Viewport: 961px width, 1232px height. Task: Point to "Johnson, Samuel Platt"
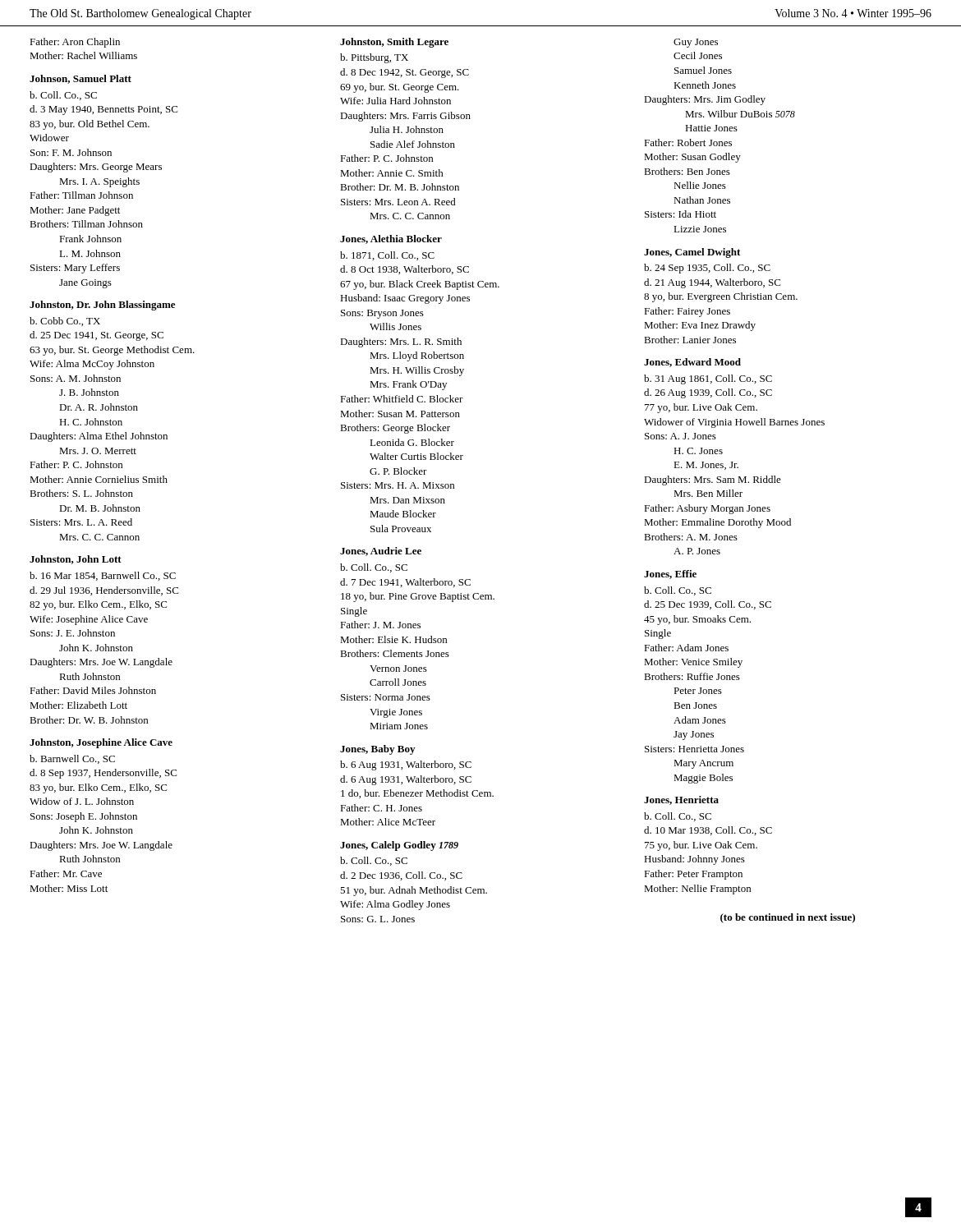click(80, 79)
